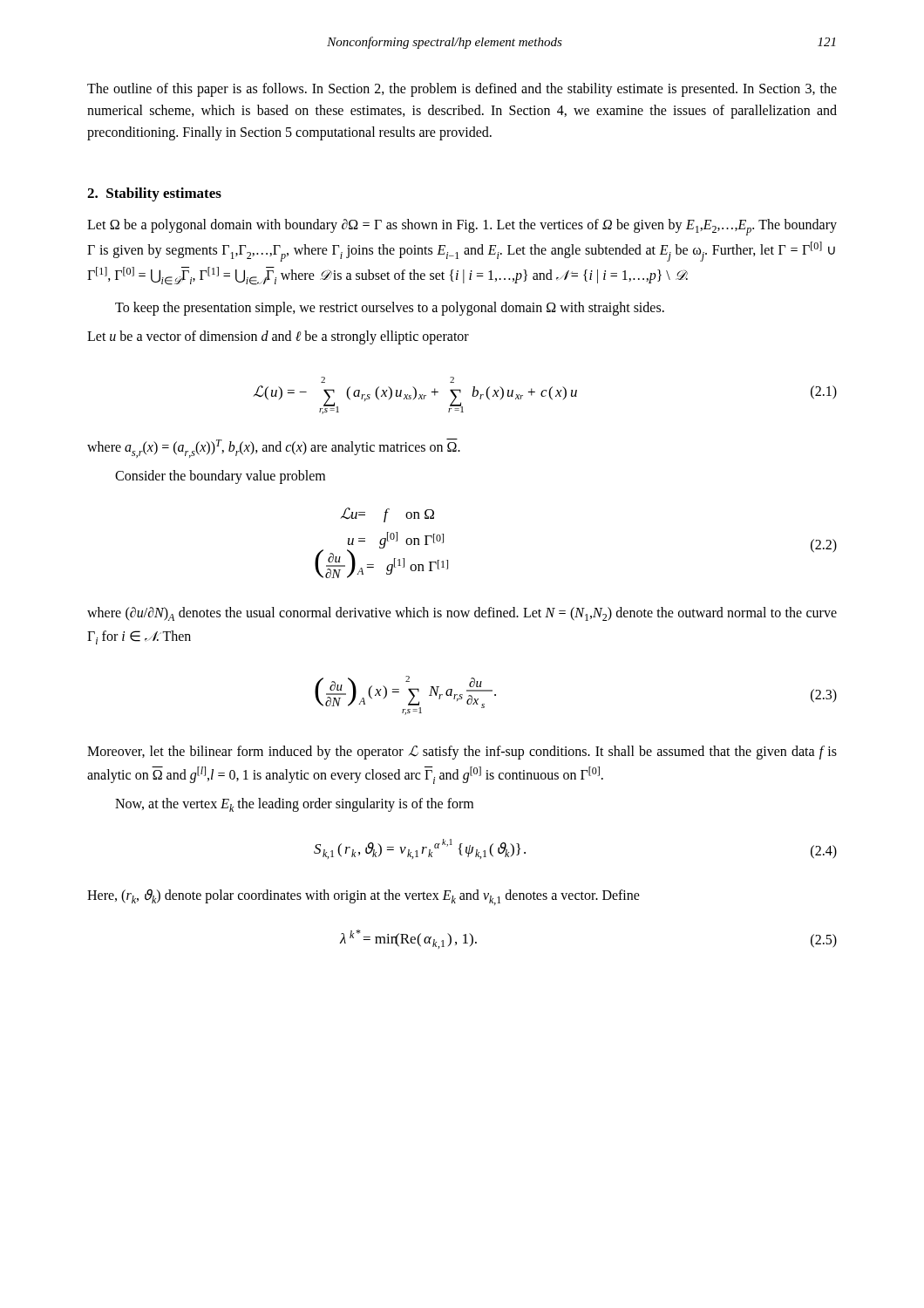Select the passage starting "Now, at the vertex Ek the leading order"

click(295, 806)
